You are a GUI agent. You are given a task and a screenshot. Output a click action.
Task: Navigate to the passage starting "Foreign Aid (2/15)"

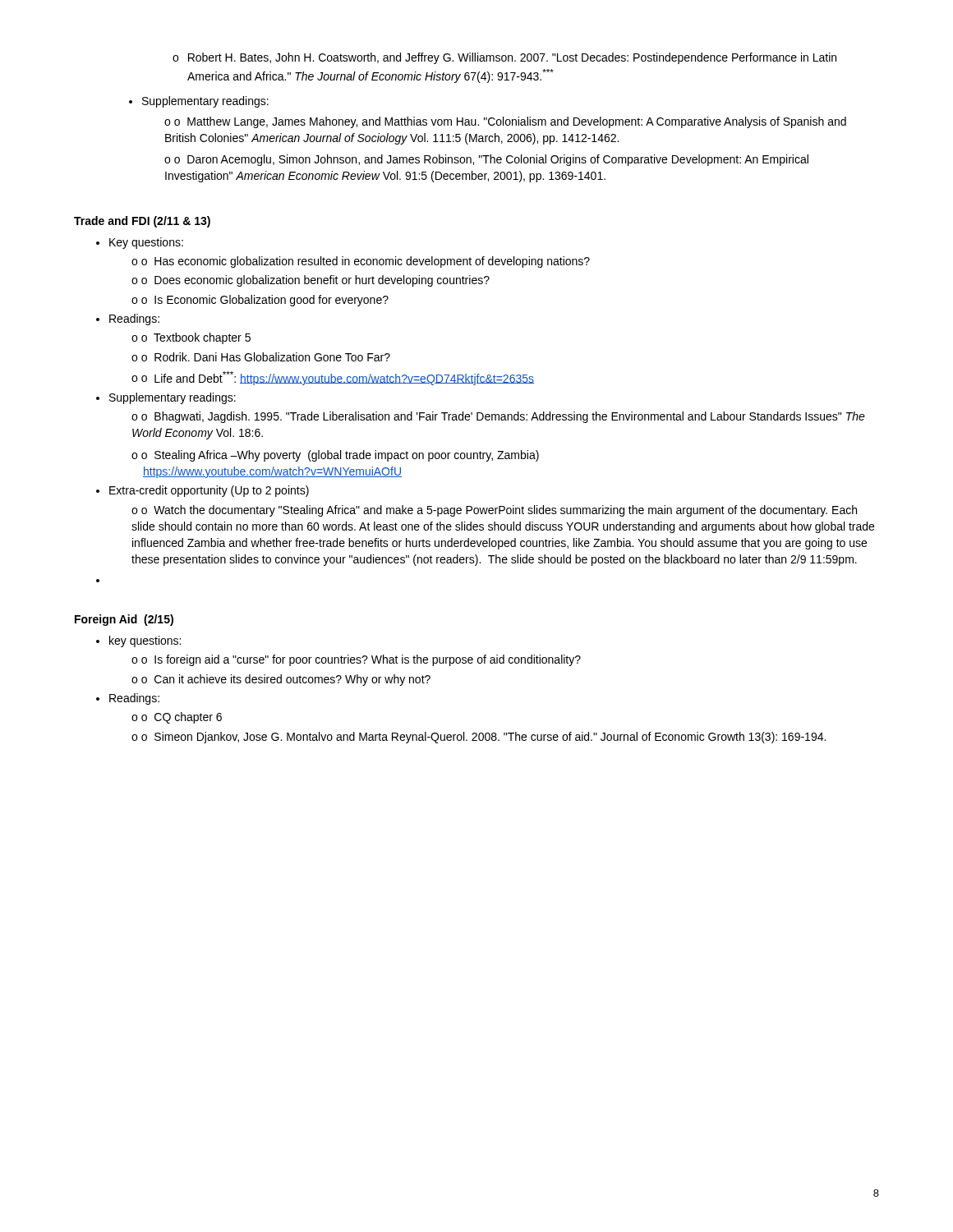coord(124,619)
